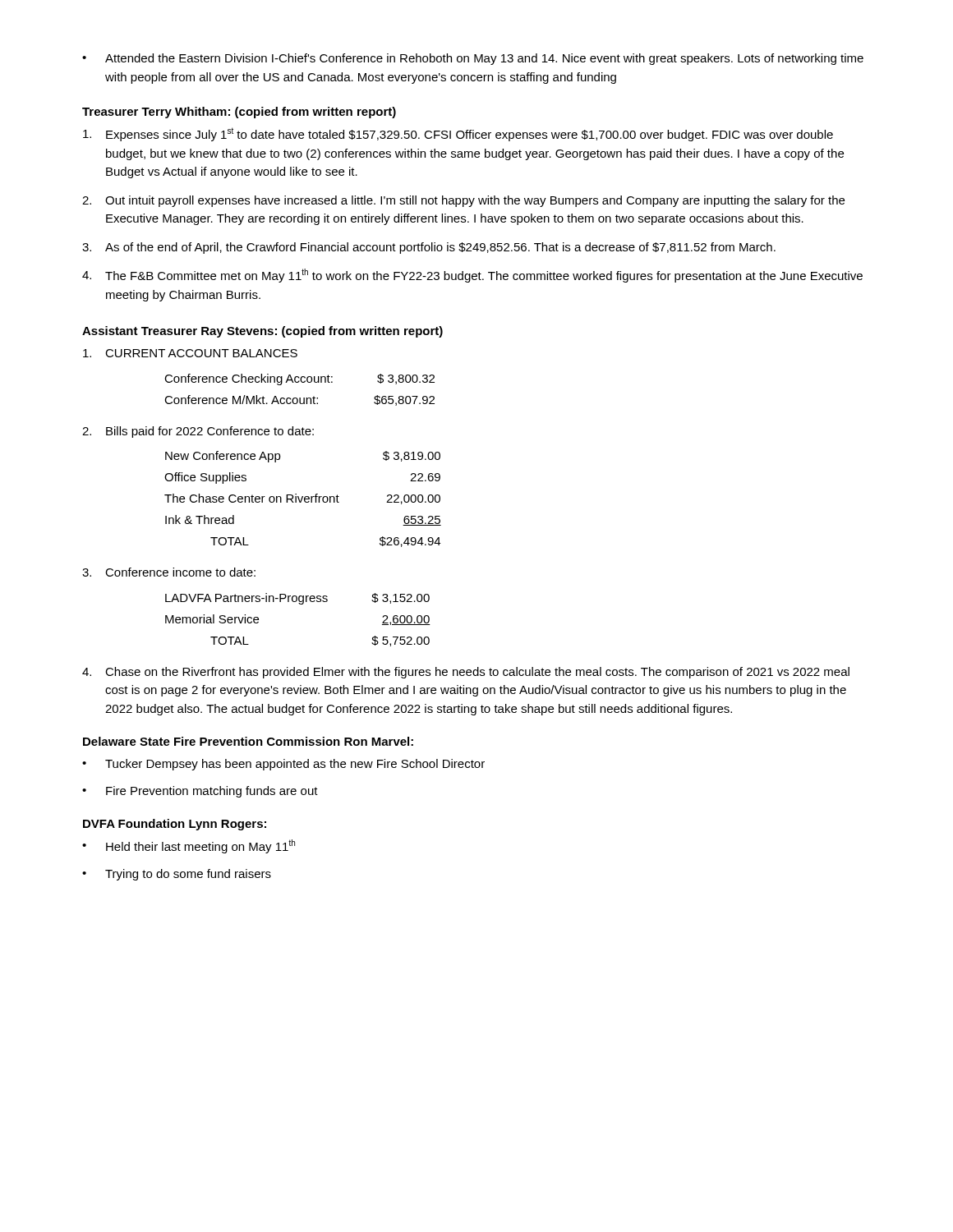Navigate to the block starting "DVFA Foundation Lynn Rogers:"

[175, 823]
